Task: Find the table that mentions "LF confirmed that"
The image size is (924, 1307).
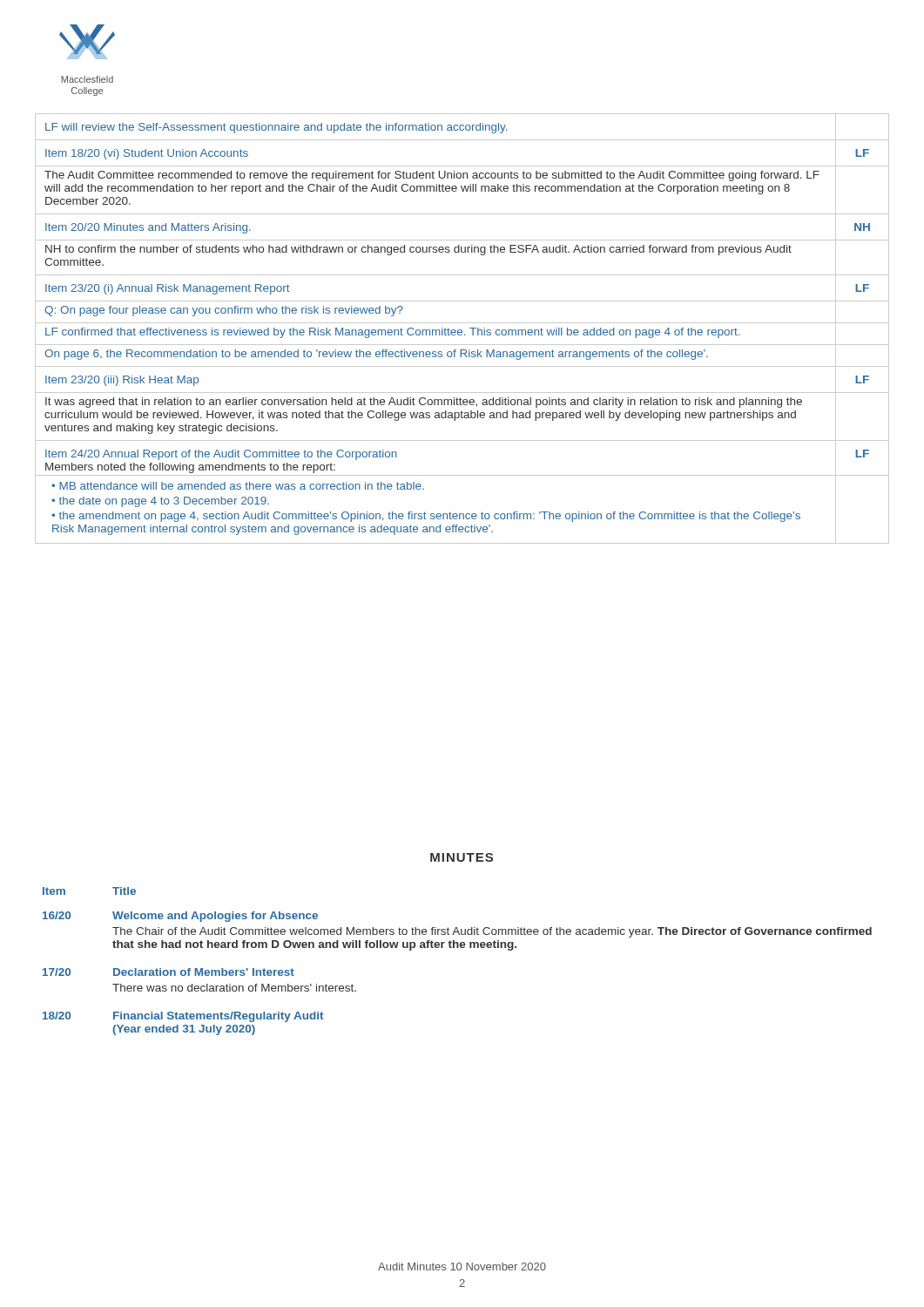Action: coord(462,329)
